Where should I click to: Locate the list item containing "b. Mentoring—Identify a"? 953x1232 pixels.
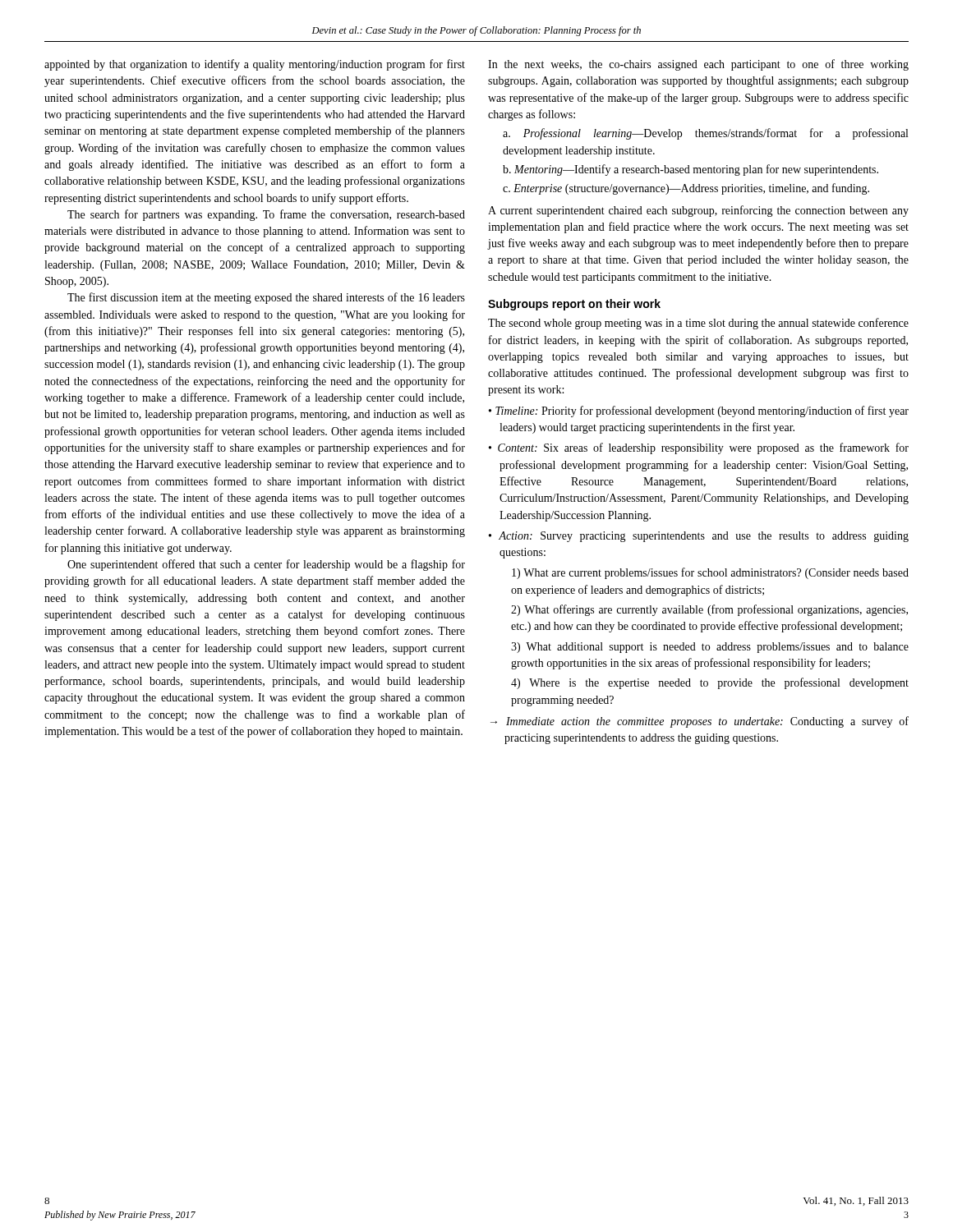pos(691,170)
